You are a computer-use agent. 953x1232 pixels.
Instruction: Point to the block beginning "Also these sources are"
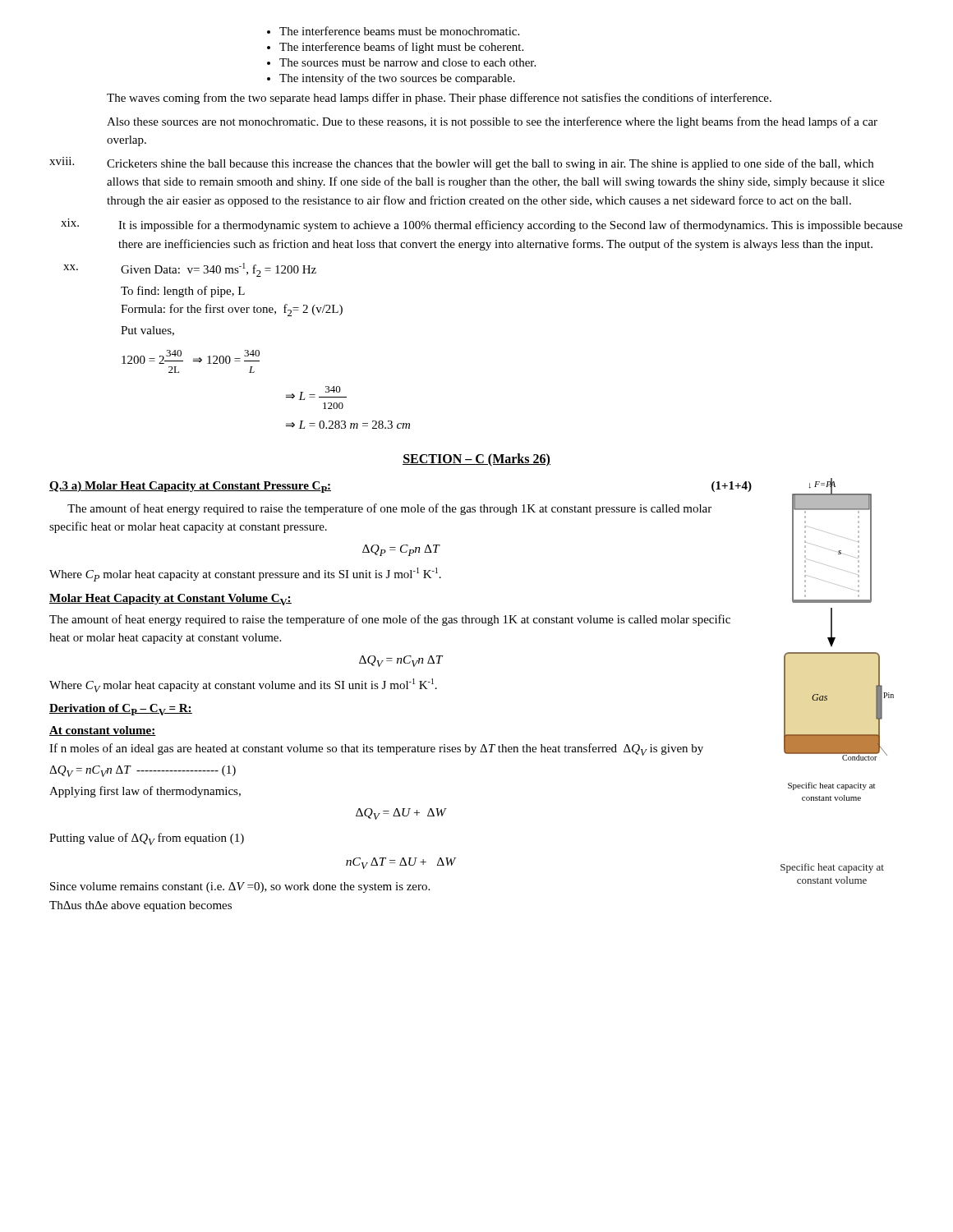pos(492,130)
